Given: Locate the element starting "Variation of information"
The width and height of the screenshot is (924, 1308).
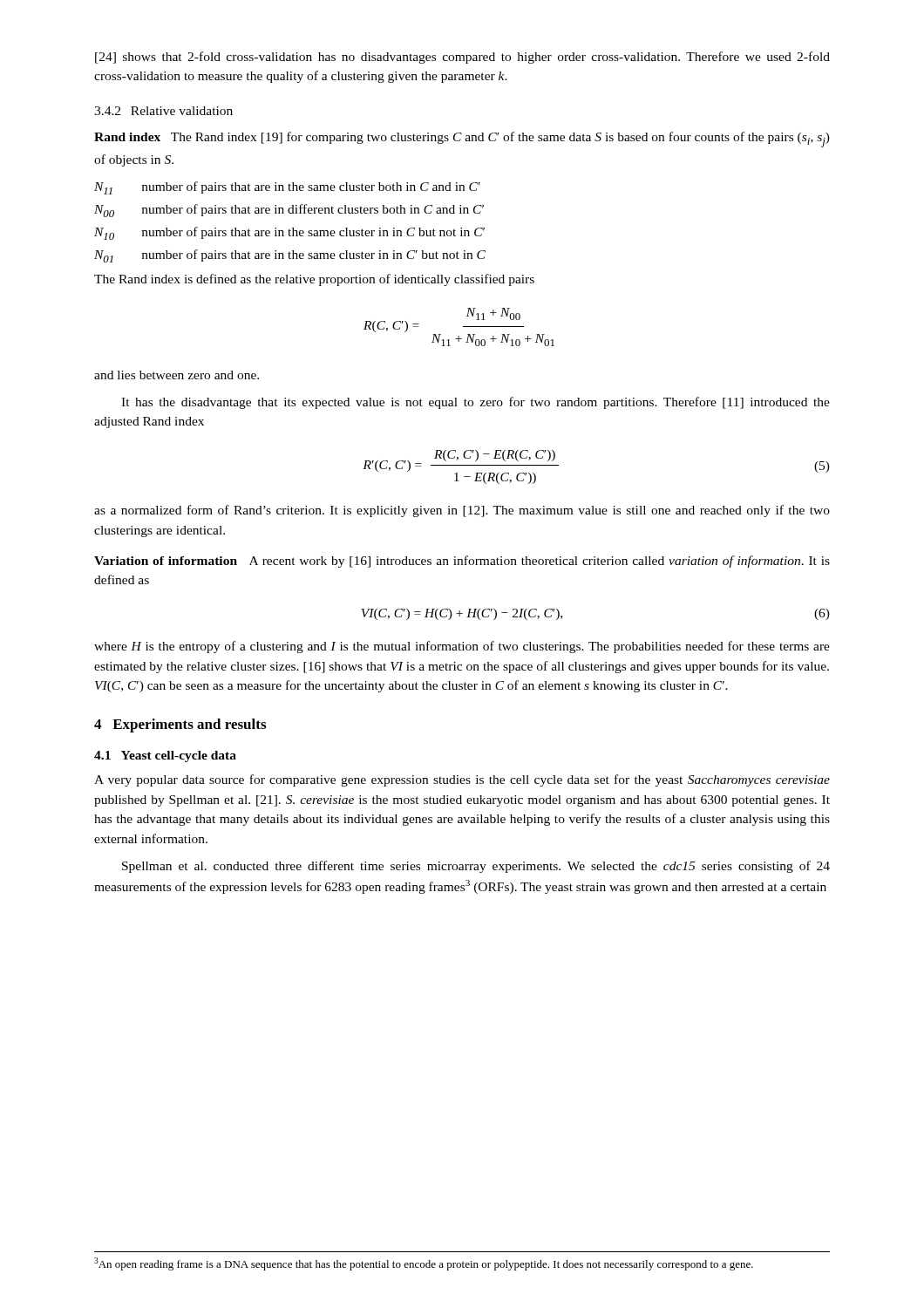Looking at the screenshot, I should coord(462,570).
